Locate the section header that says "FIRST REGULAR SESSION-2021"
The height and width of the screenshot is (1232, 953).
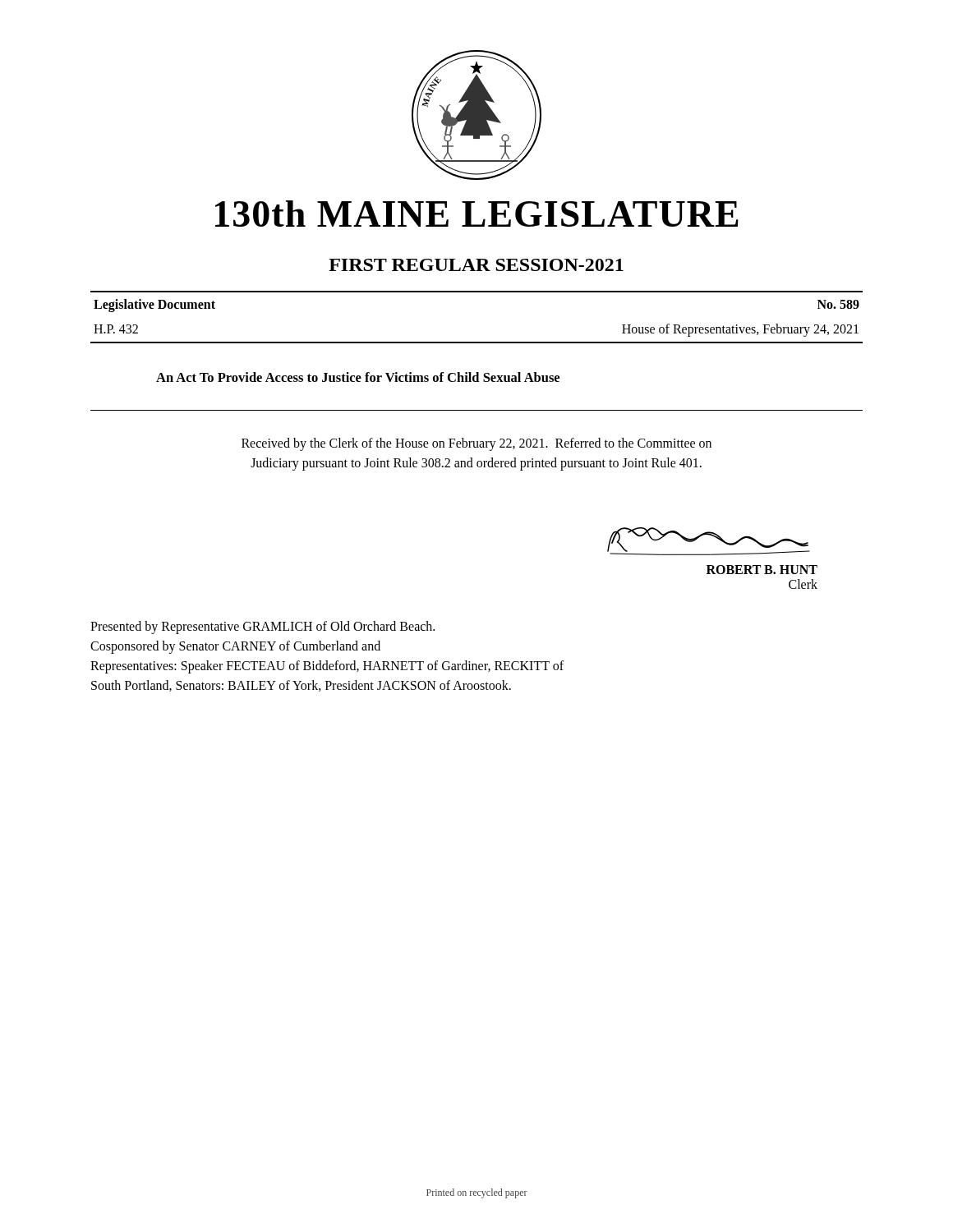pyautogui.click(x=476, y=264)
